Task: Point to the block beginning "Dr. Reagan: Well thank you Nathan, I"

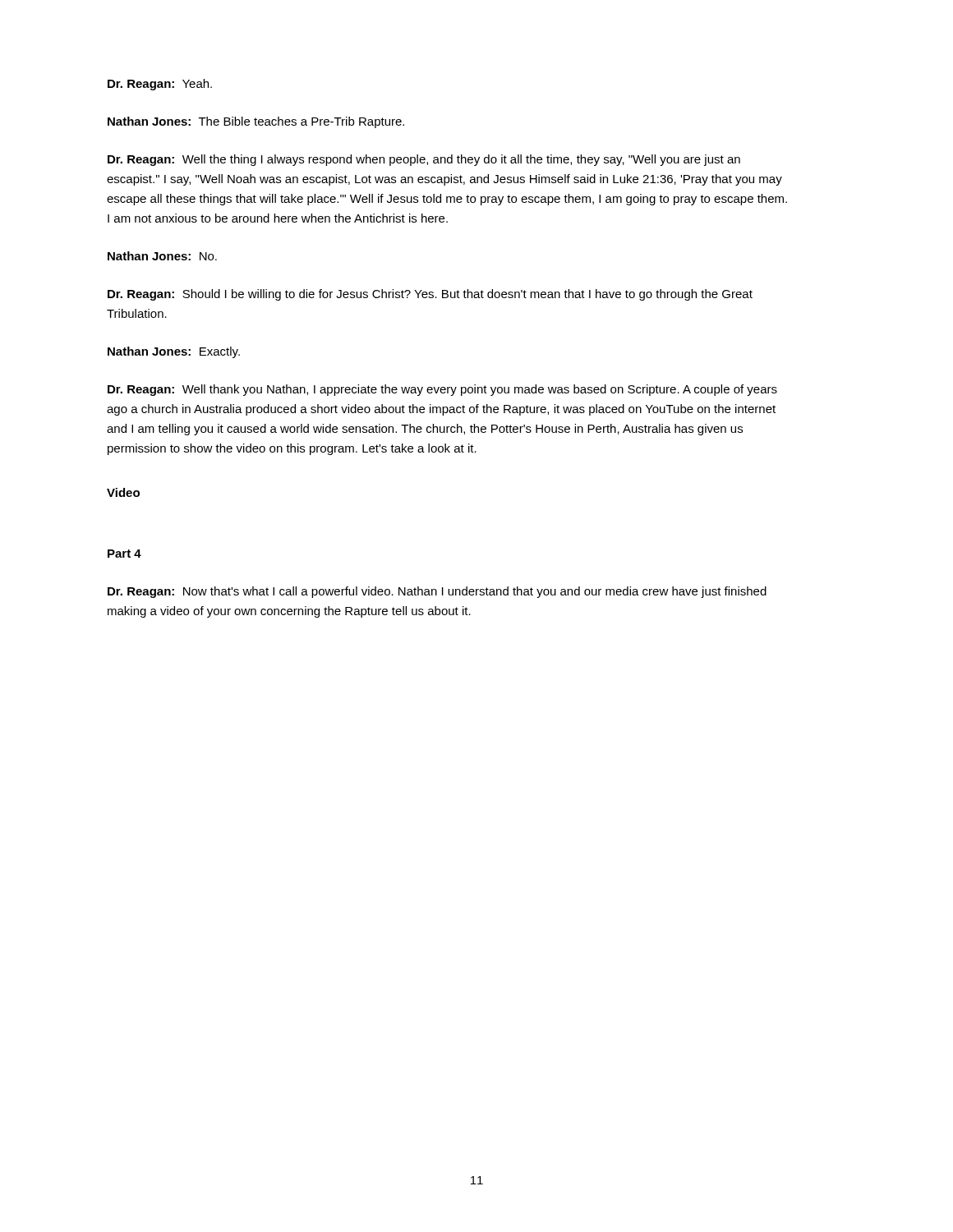Action: pyautogui.click(x=448, y=419)
